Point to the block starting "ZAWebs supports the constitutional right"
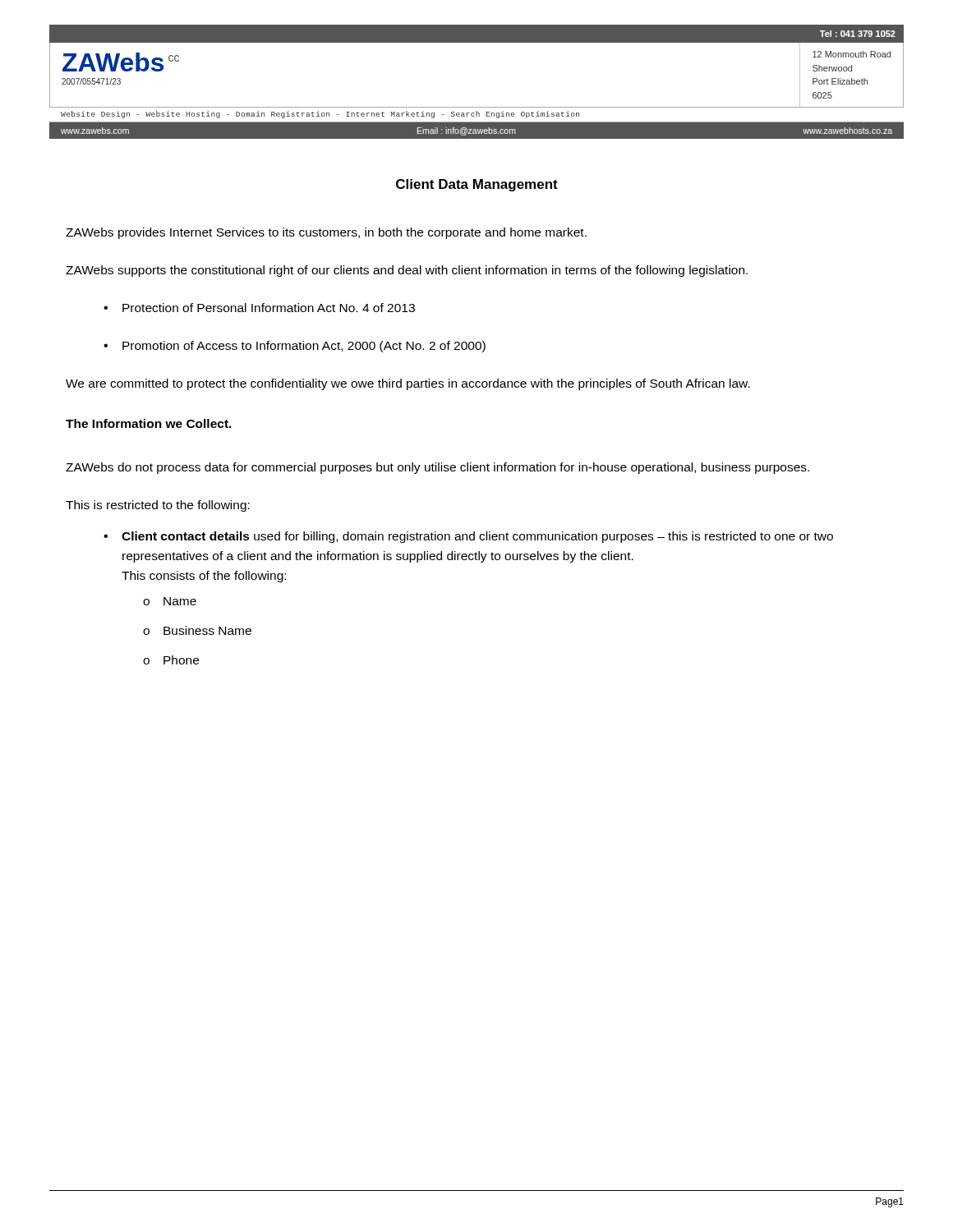 [x=476, y=270]
